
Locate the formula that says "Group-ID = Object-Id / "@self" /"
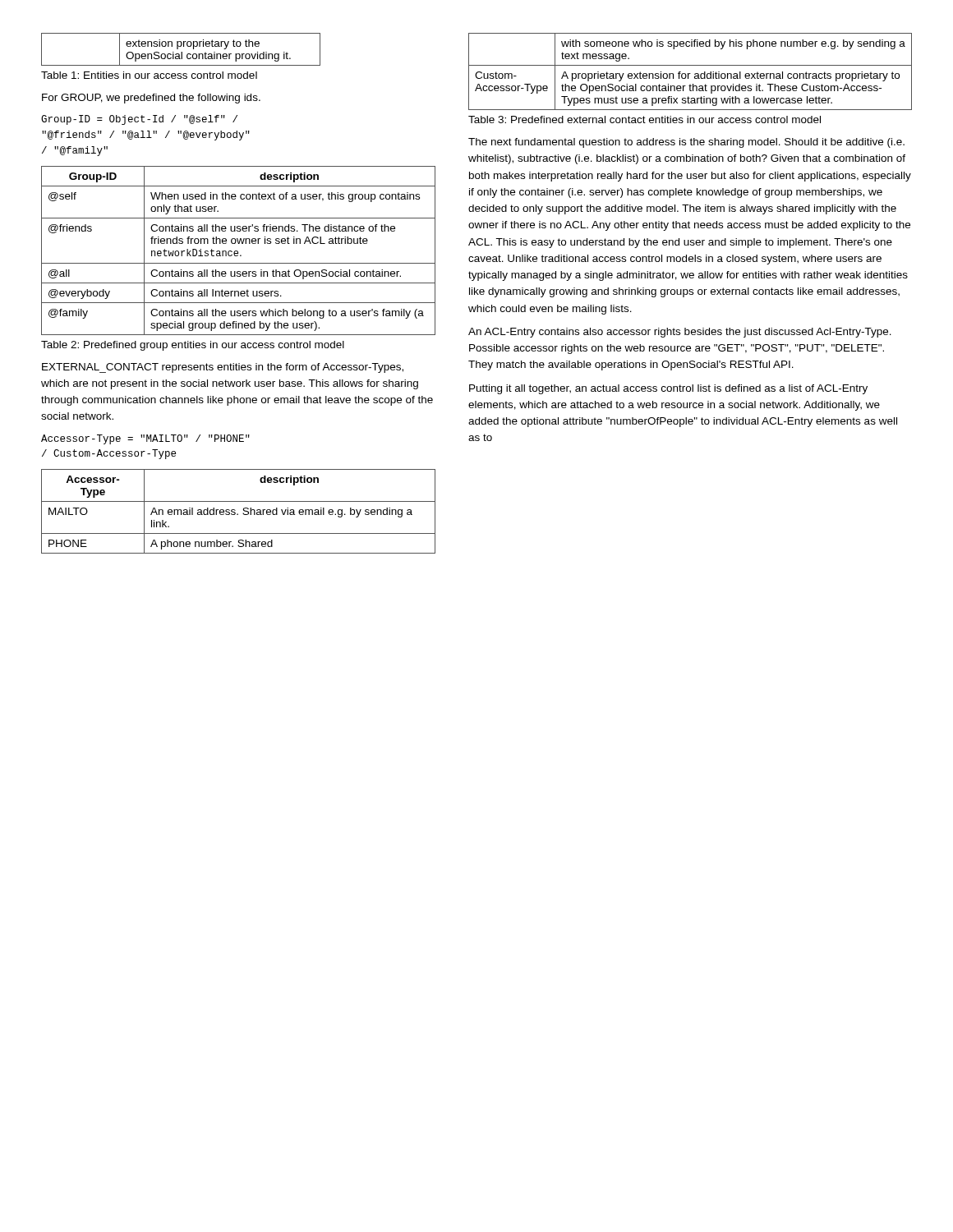146,136
